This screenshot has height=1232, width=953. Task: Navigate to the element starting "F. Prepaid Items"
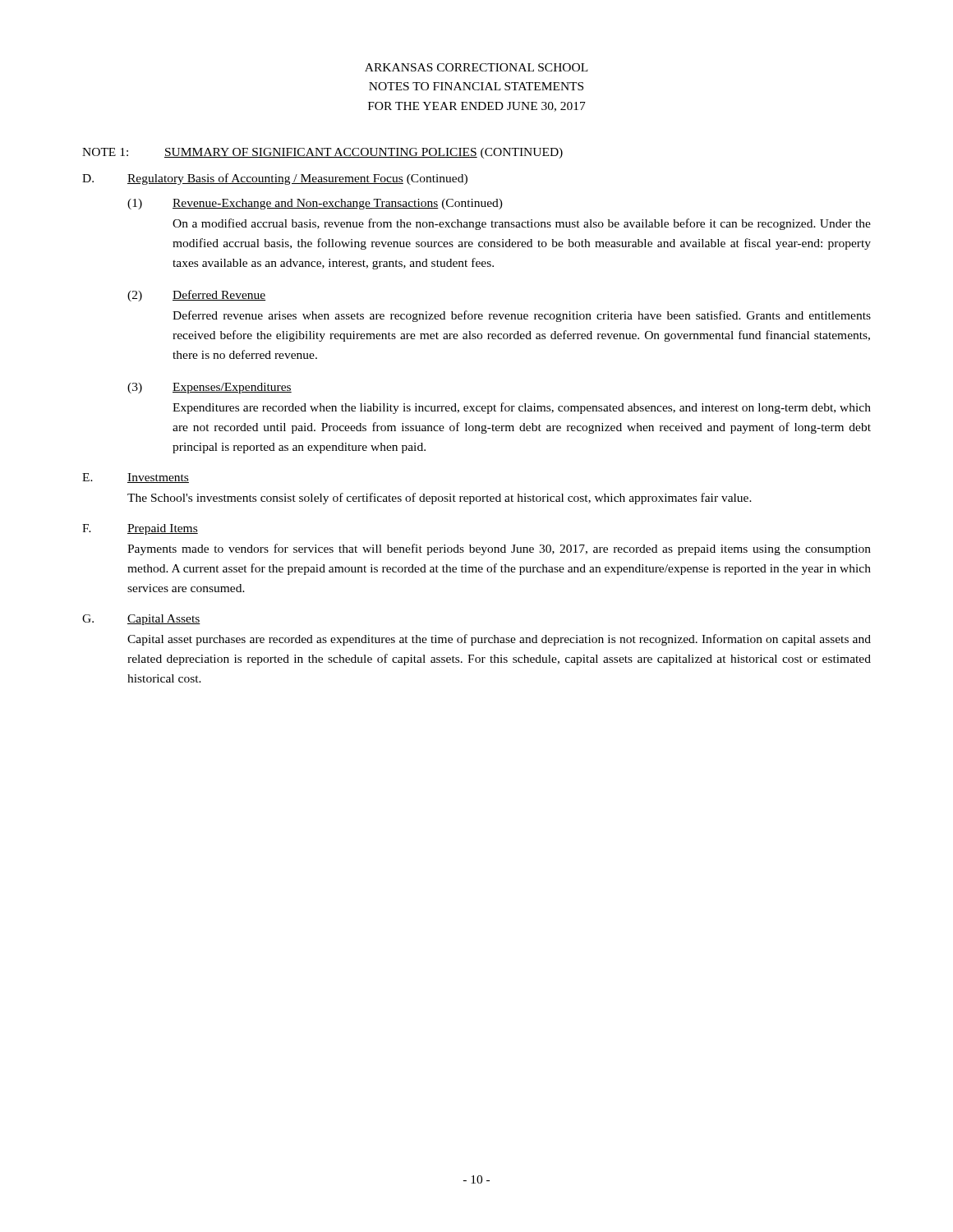(140, 529)
